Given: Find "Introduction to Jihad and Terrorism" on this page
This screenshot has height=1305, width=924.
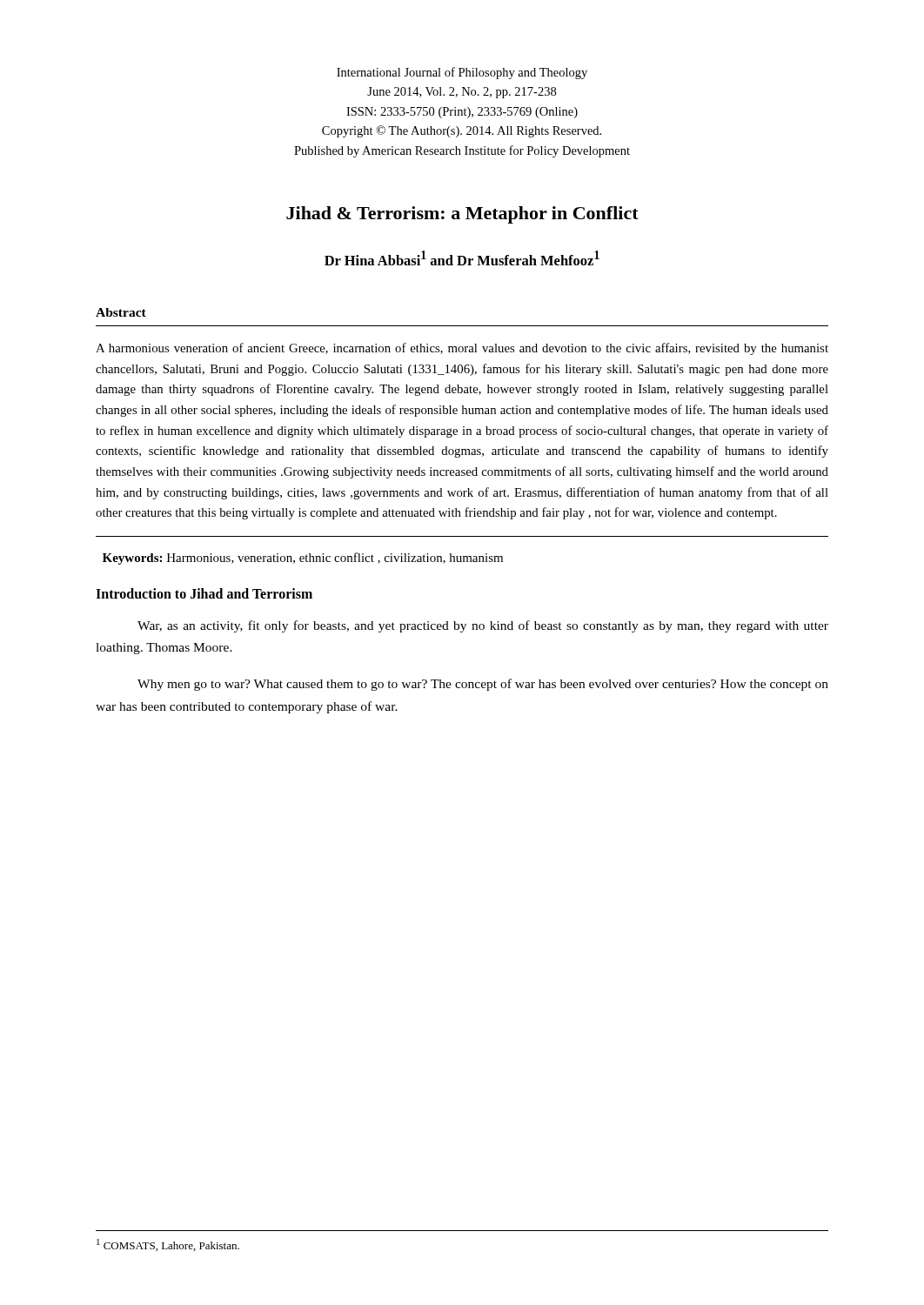Looking at the screenshot, I should pyautogui.click(x=204, y=594).
